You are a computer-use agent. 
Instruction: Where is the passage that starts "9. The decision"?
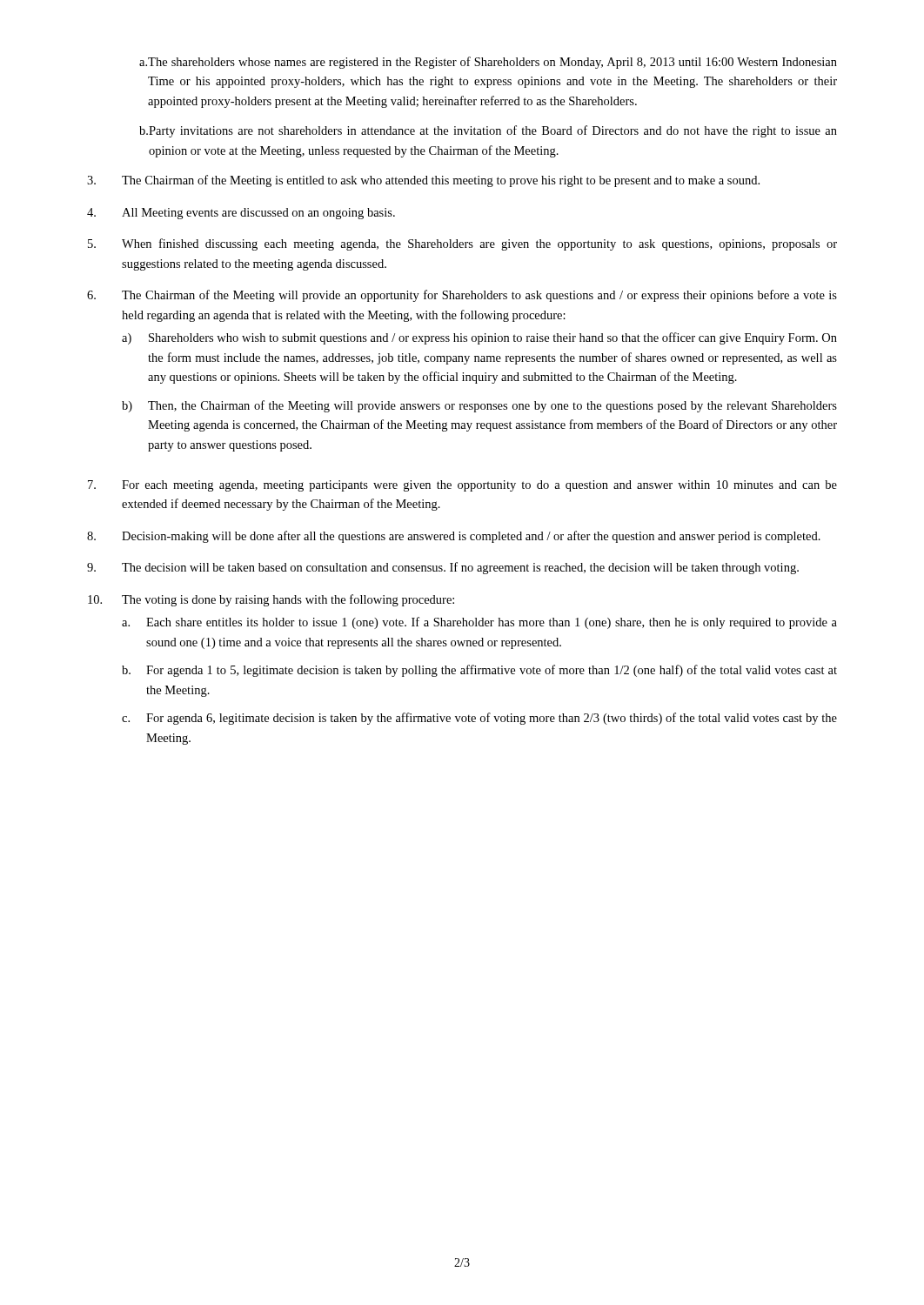pos(462,568)
